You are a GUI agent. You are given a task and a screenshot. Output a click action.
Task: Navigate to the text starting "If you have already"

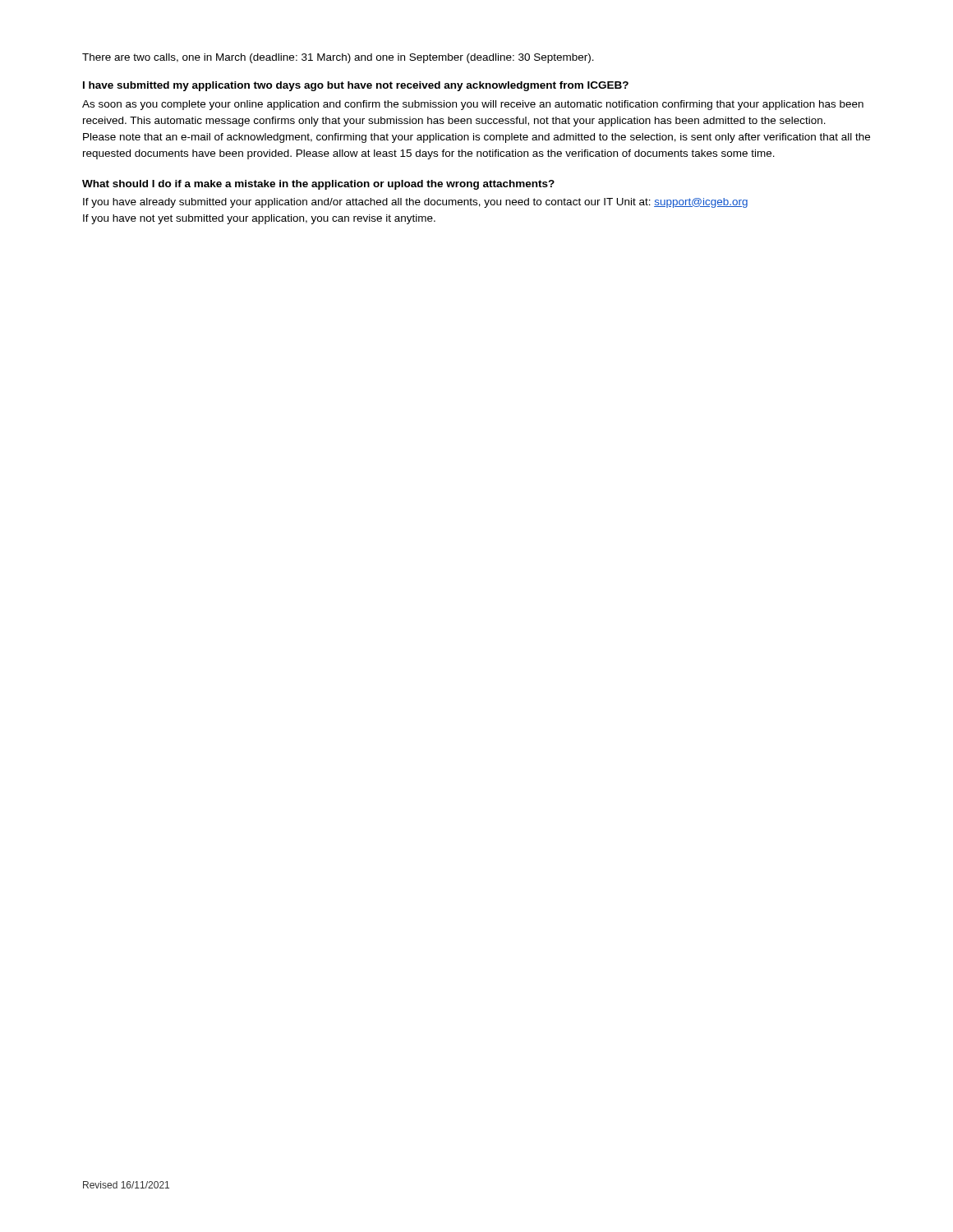pyautogui.click(x=415, y=201)
